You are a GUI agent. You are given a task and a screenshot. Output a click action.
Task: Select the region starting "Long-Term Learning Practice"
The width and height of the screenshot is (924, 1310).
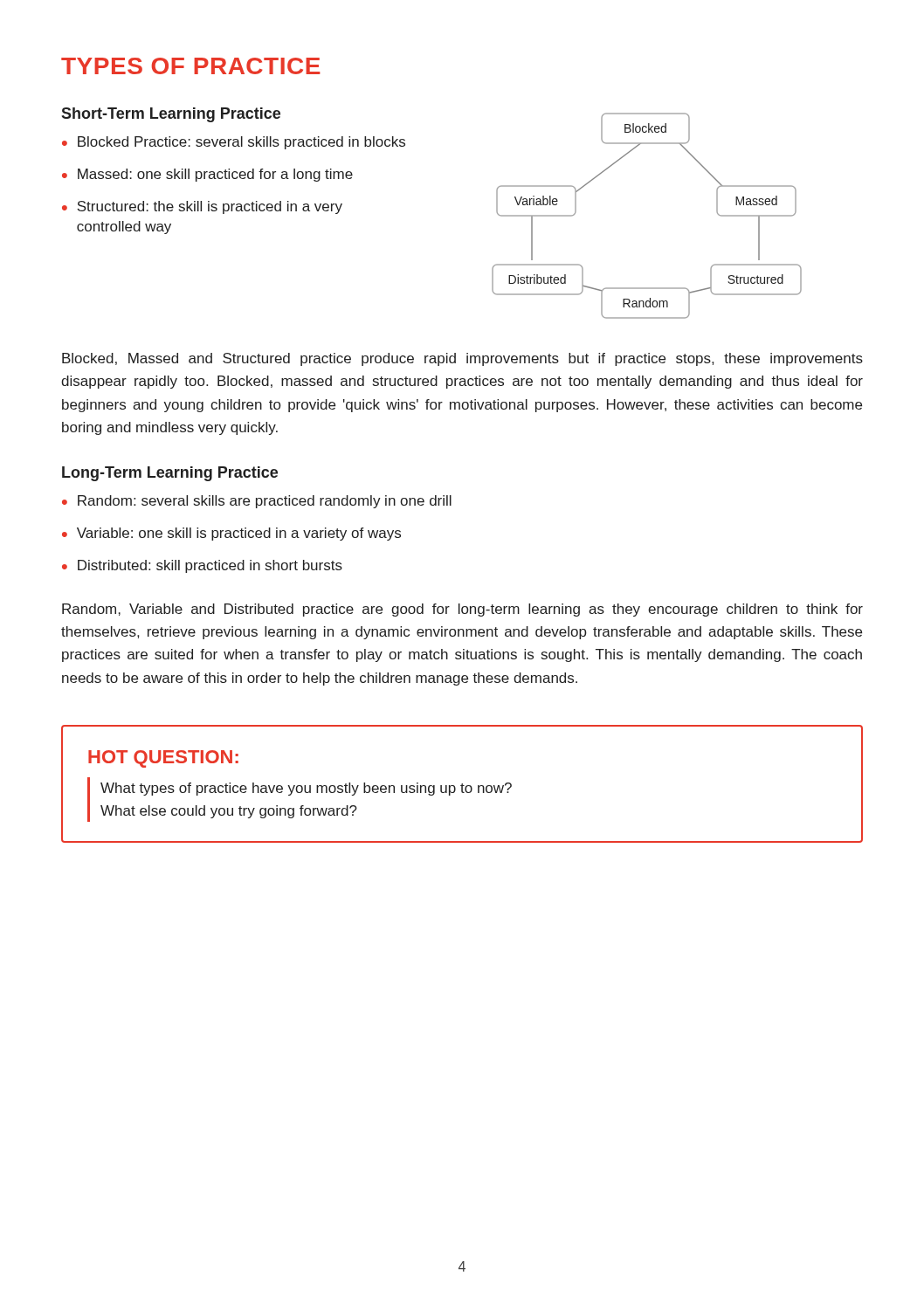[170, 473]
